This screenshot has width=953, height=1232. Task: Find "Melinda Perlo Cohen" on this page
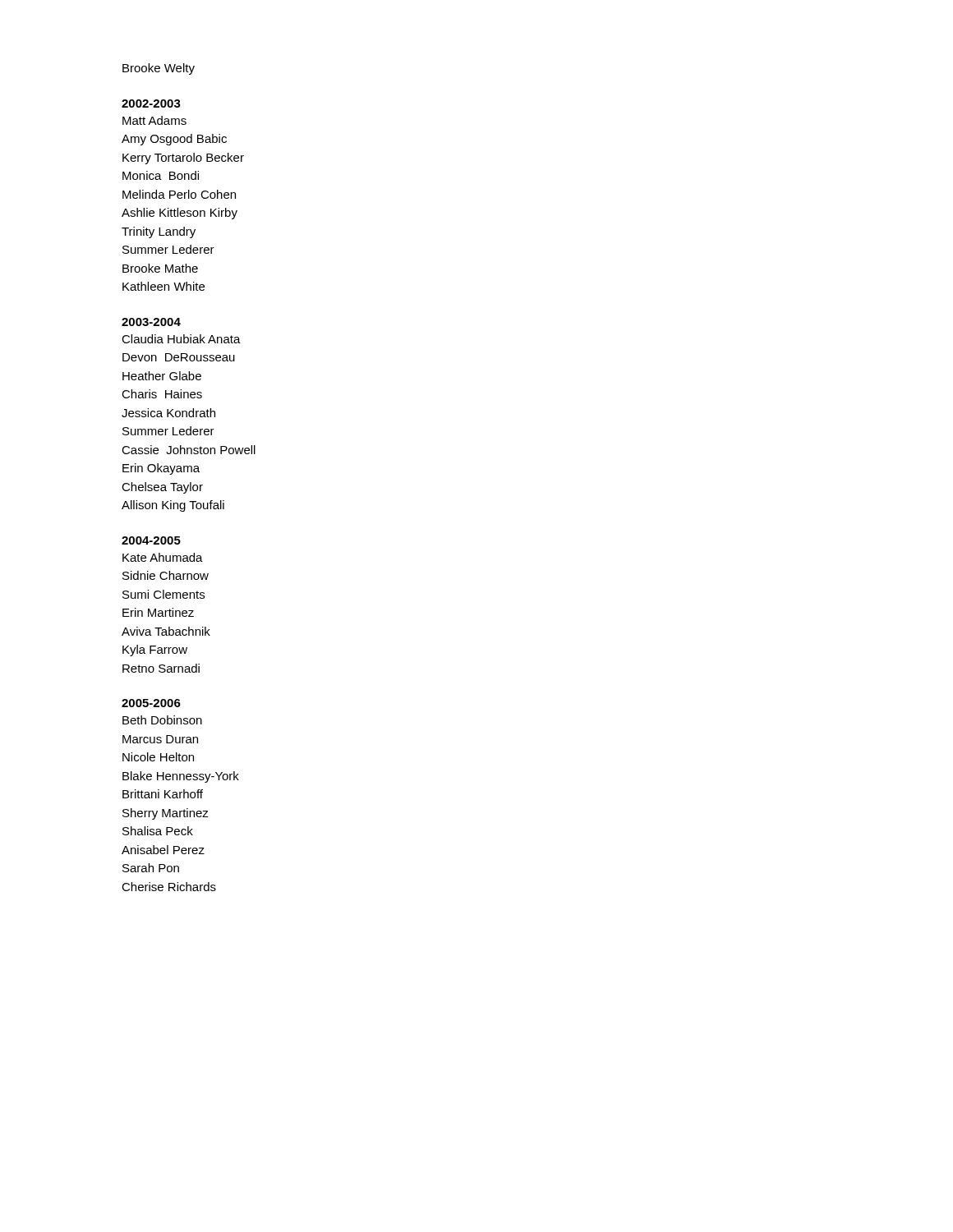coord(179,194)
